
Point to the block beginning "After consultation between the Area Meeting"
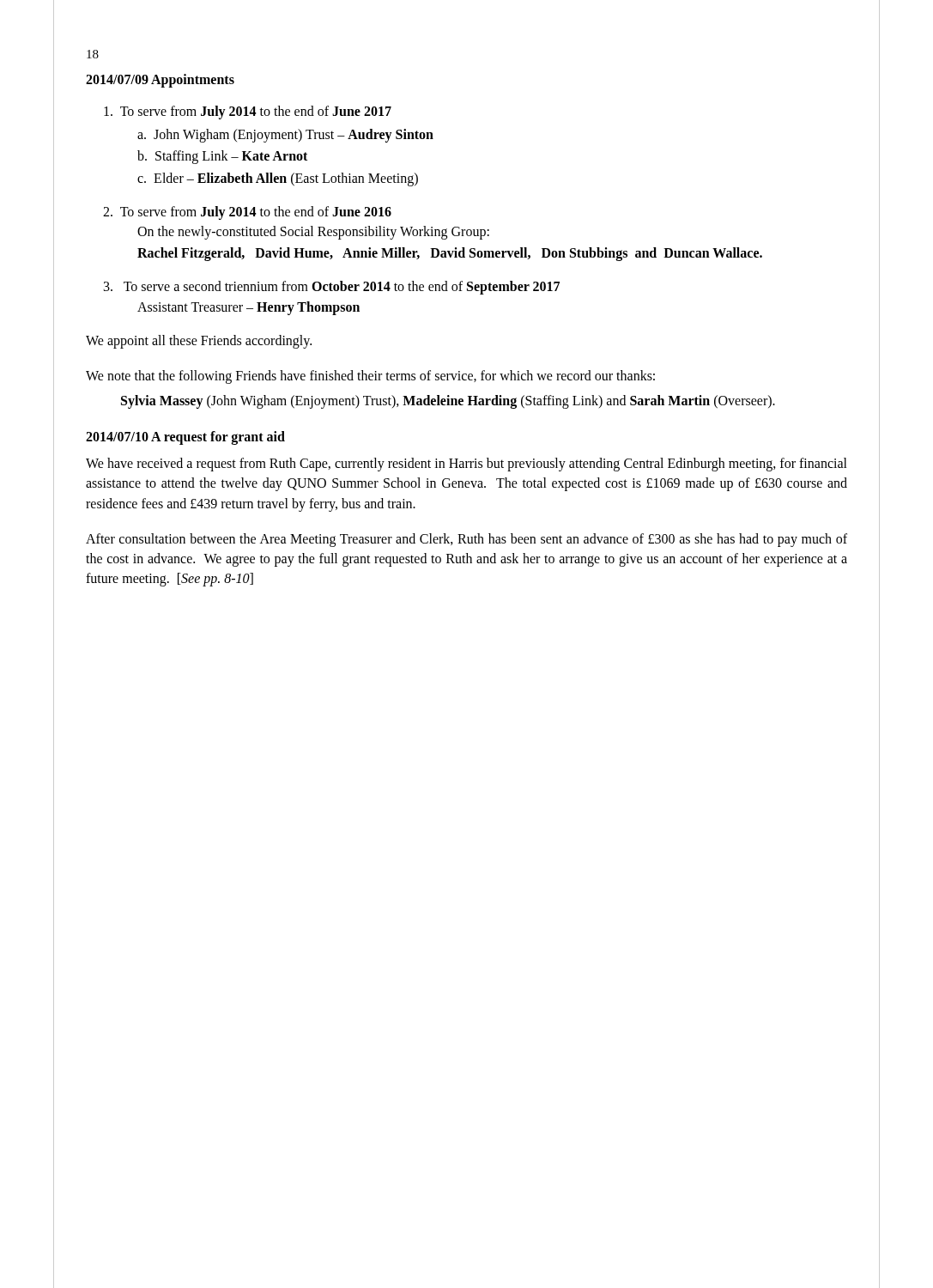[x=466, y=559]
